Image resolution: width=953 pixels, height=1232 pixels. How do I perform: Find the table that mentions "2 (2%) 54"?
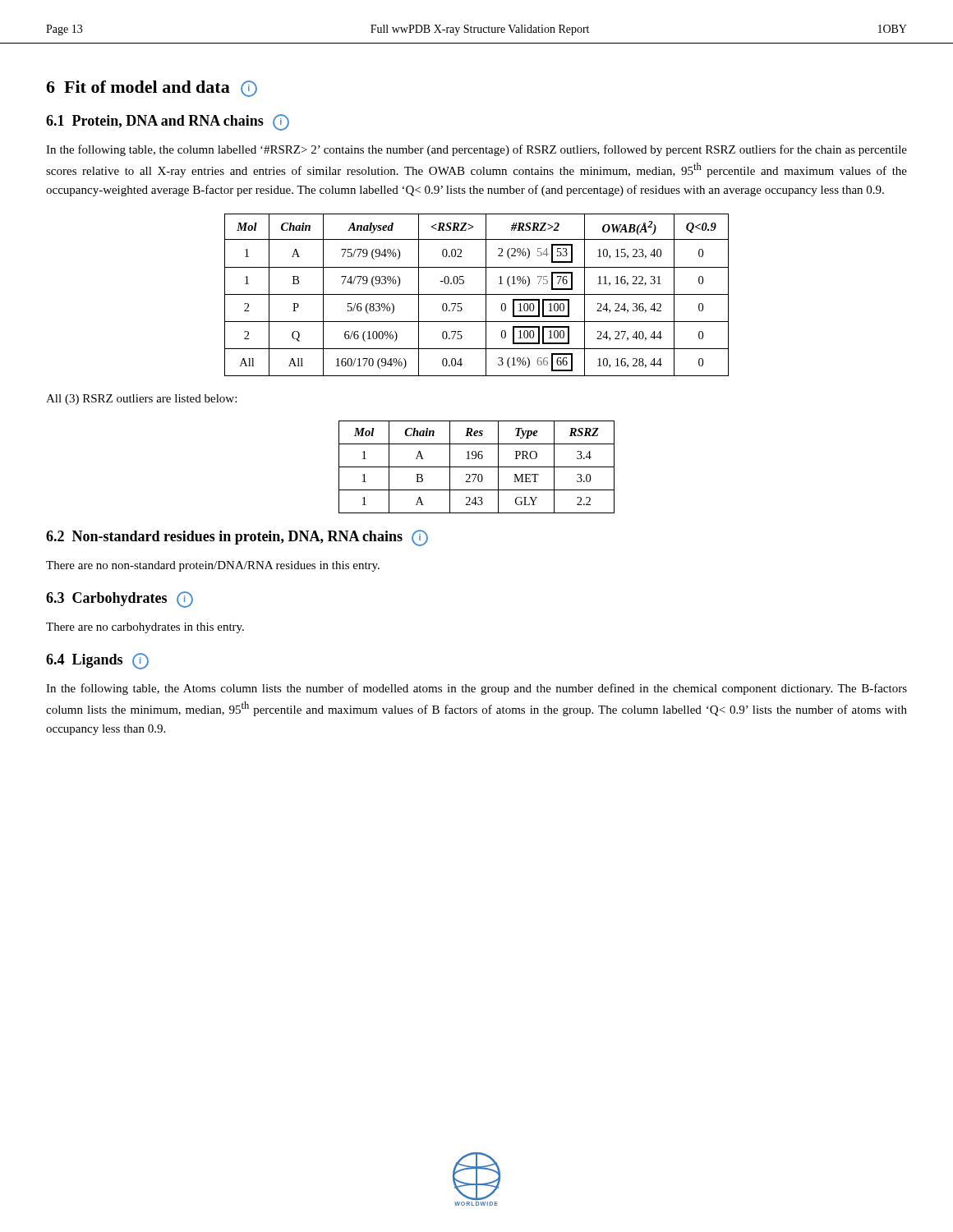tap(476, 295)
